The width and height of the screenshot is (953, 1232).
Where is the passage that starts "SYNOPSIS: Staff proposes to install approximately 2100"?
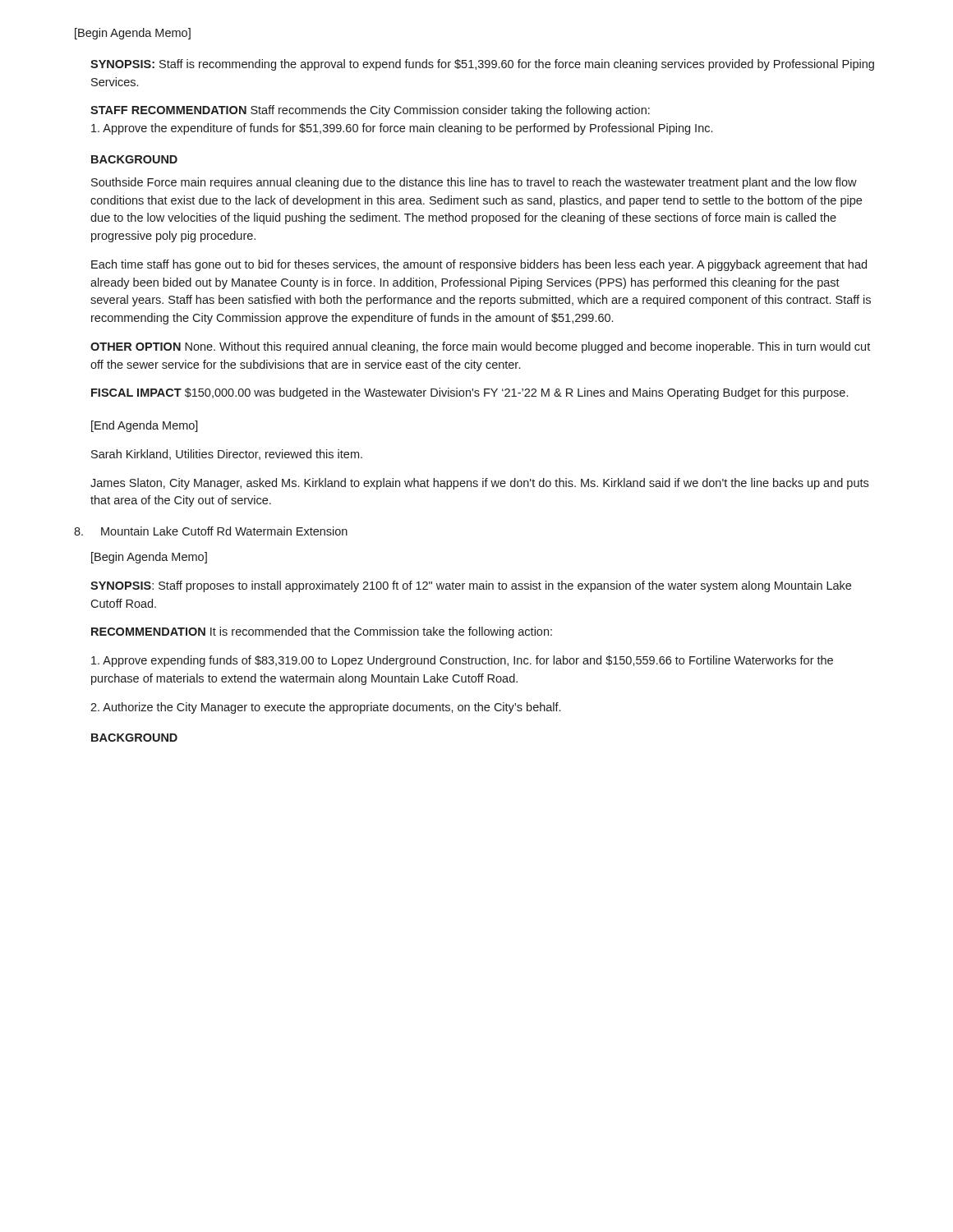click(471, 594)
